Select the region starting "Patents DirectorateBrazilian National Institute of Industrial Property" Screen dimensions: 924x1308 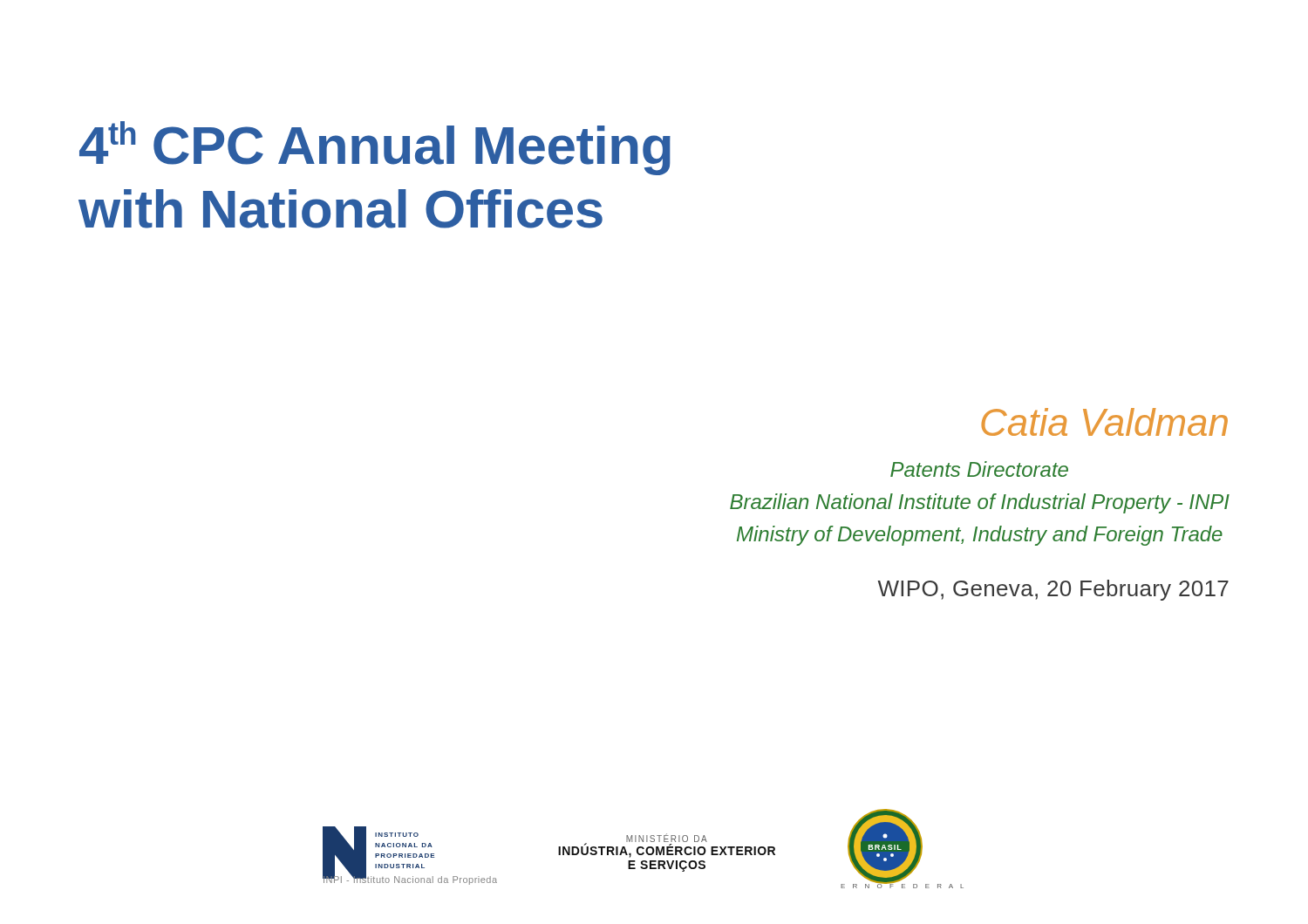pyautogui.click(x=979, y=502)
